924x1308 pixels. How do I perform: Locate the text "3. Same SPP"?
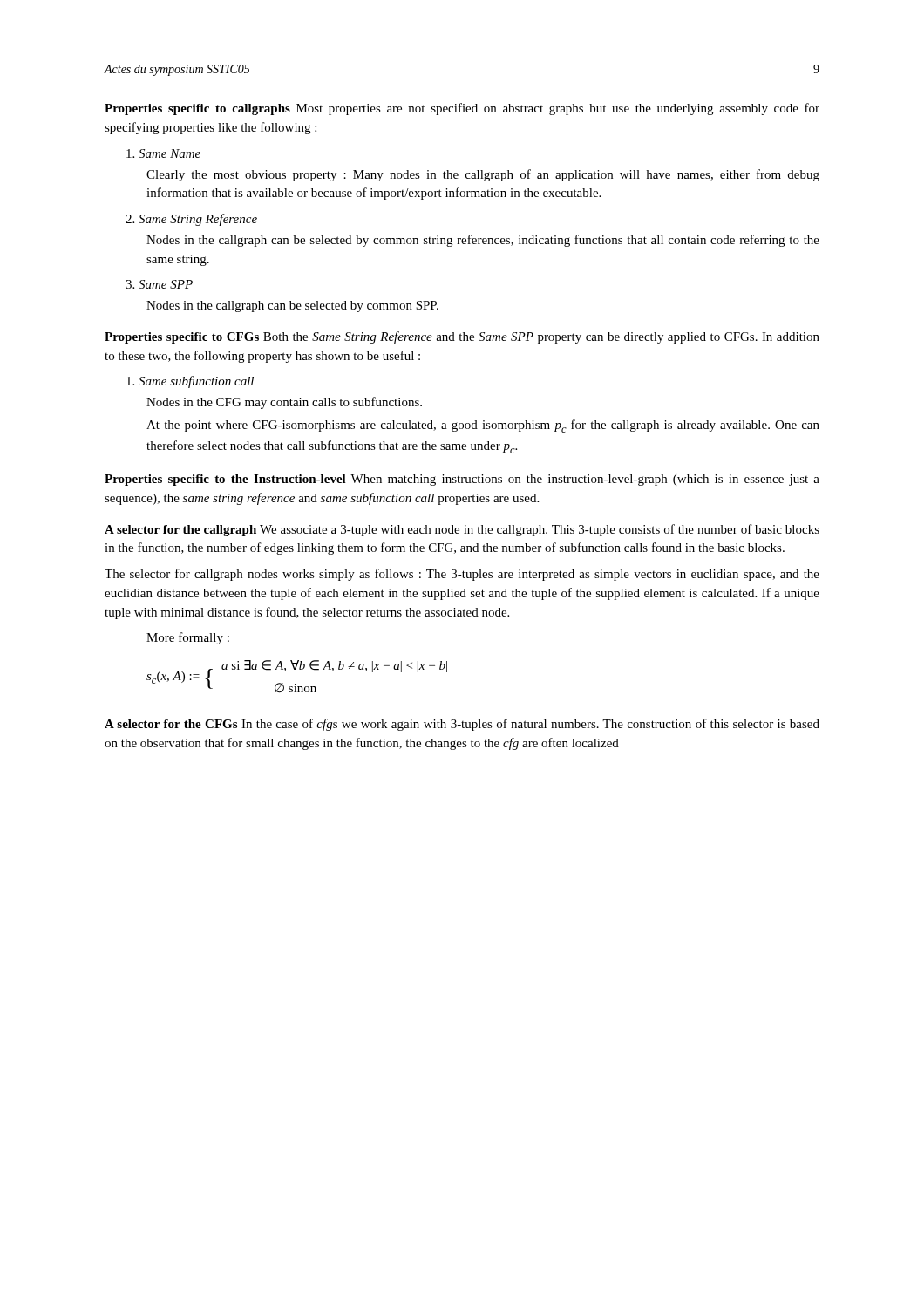point(159,285)
